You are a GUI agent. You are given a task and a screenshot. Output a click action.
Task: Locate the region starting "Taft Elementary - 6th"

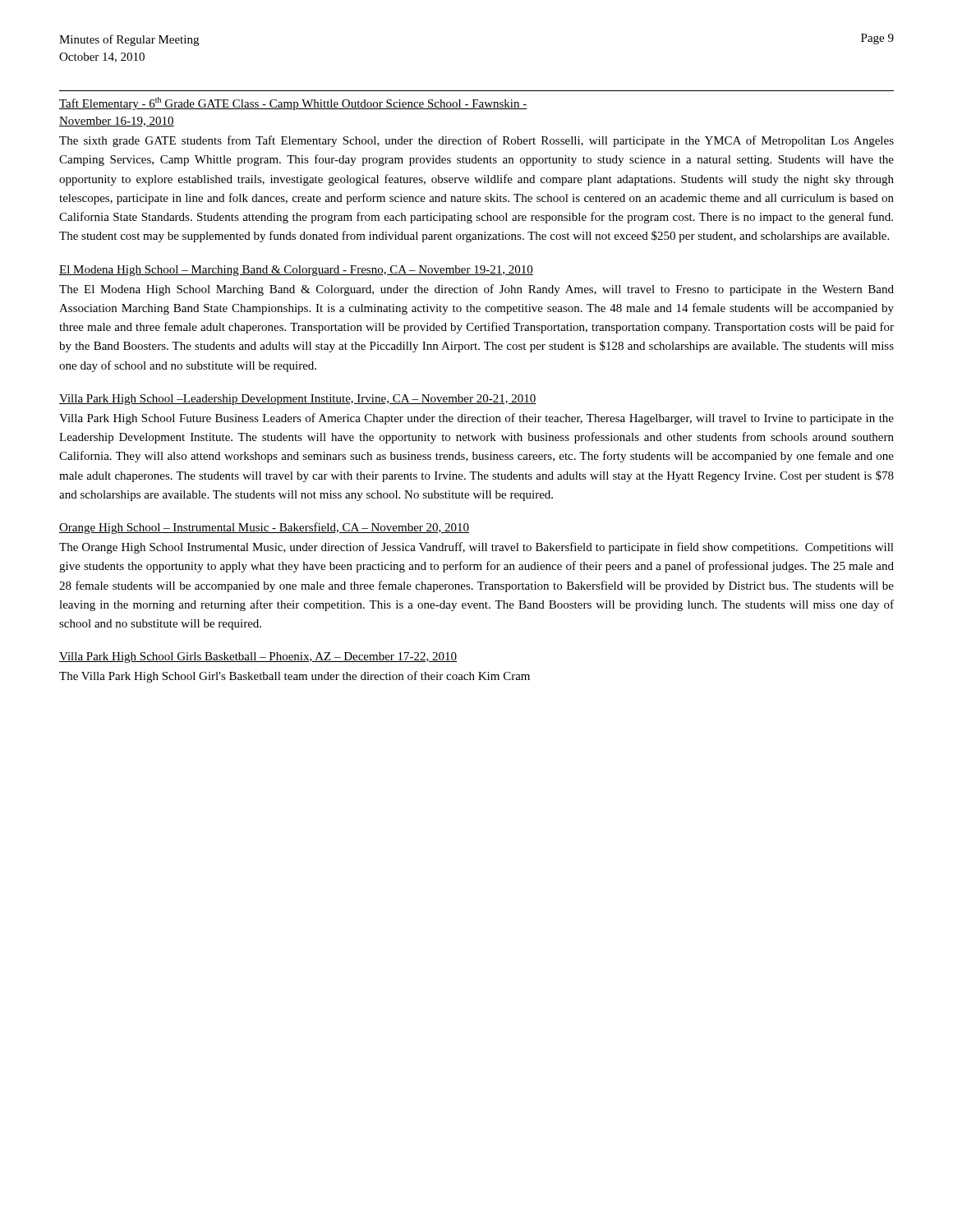[293, 111]
